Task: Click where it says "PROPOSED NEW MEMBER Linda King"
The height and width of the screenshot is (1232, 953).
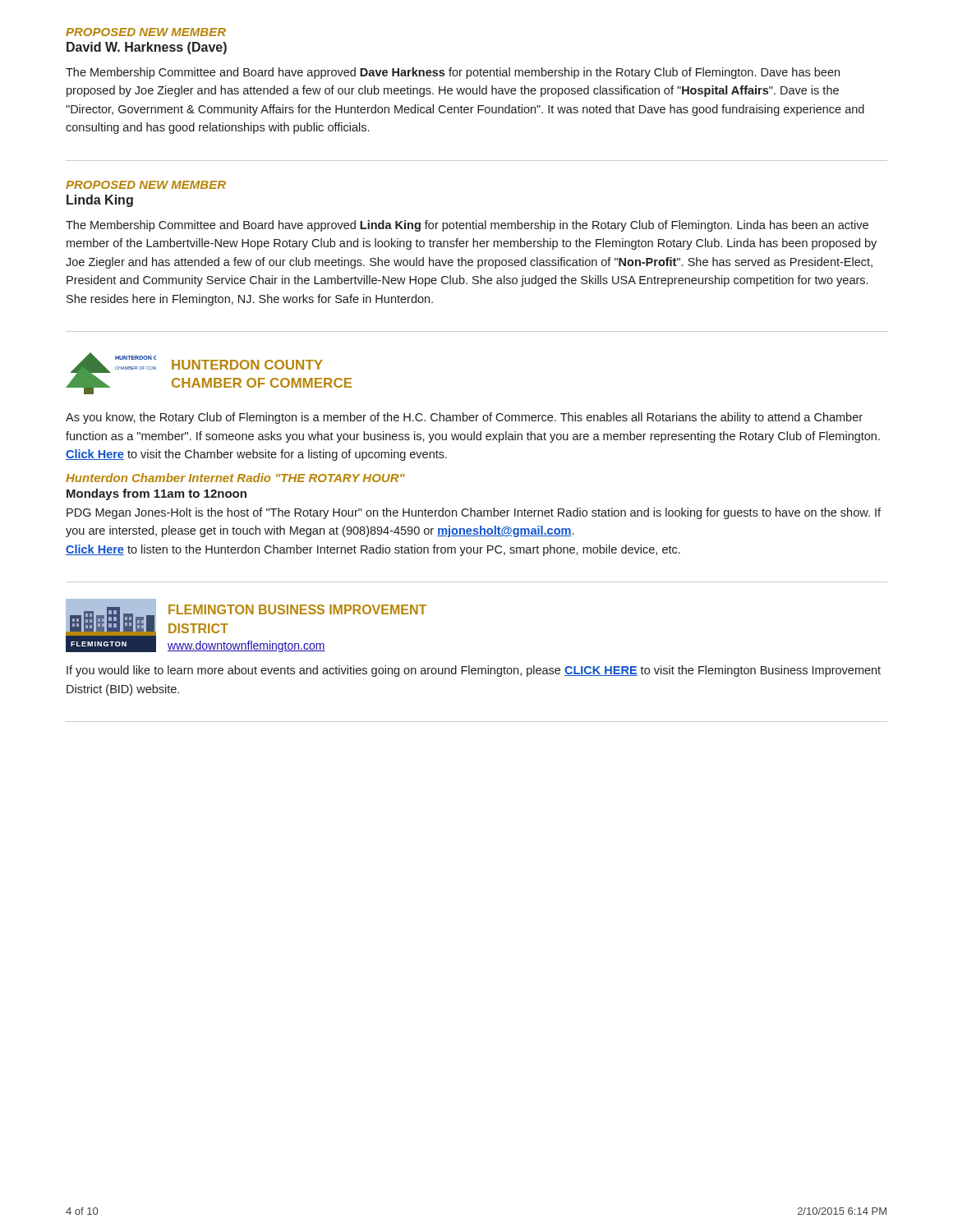Action: pyautogui.click(x=146, y=185)
